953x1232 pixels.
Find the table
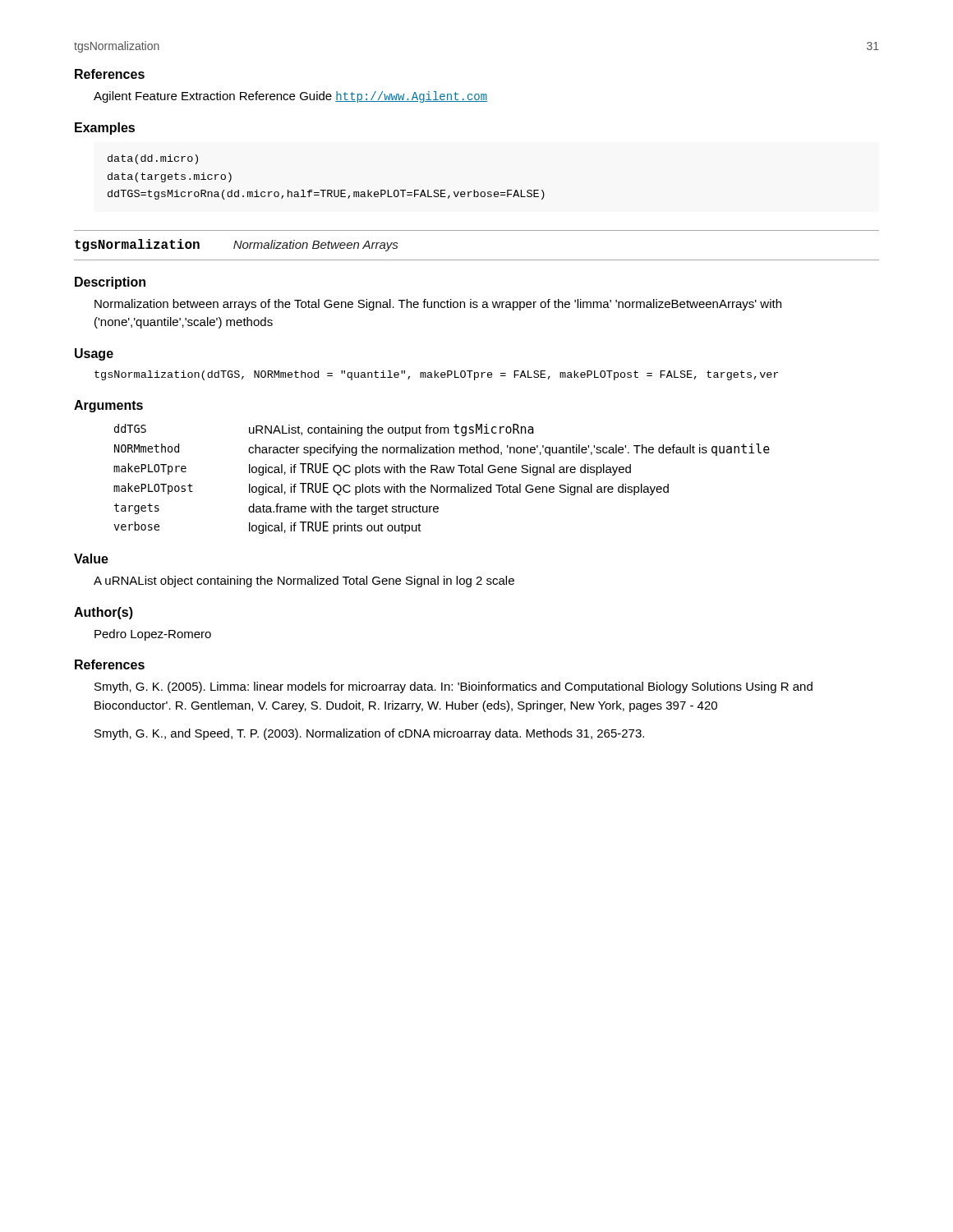tap(486, 479)
